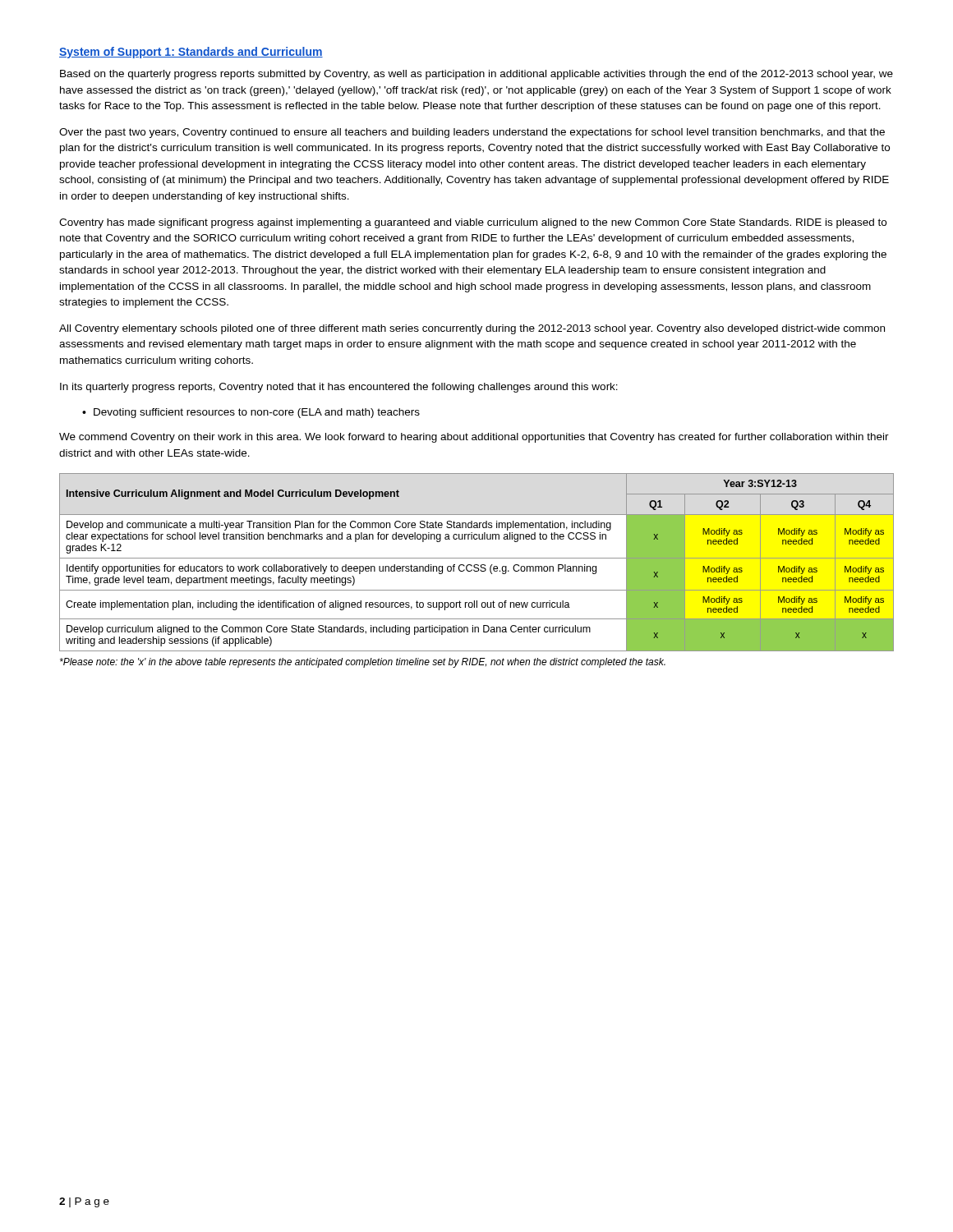Viewport: 953px width, 1232px height.
Task: Find the block on this page that starts "Over the past two years, Coventry"
Action: click(x=475, y=164)
